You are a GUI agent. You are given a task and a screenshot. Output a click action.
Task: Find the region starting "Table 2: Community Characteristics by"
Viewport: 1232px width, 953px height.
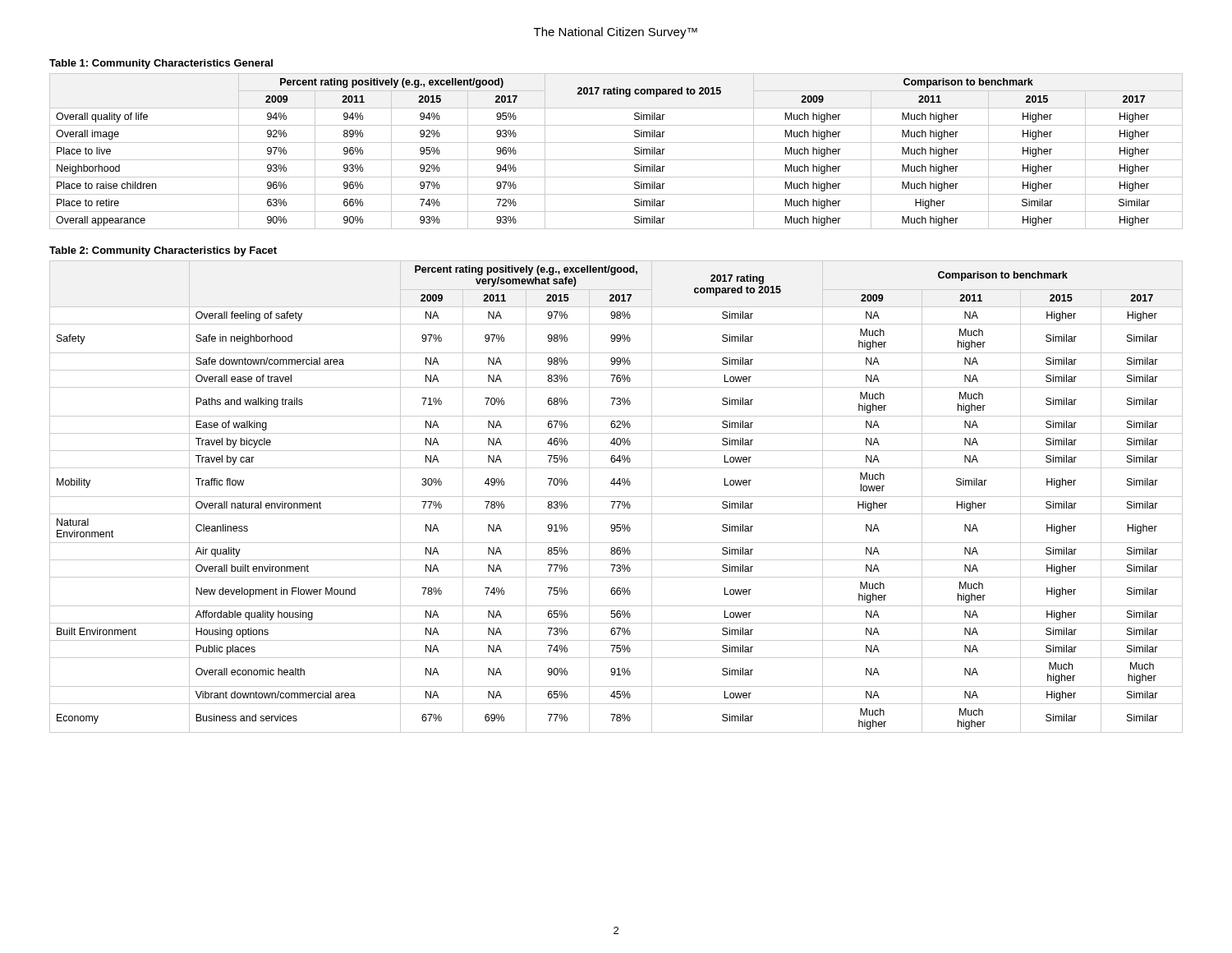[163, 250]
